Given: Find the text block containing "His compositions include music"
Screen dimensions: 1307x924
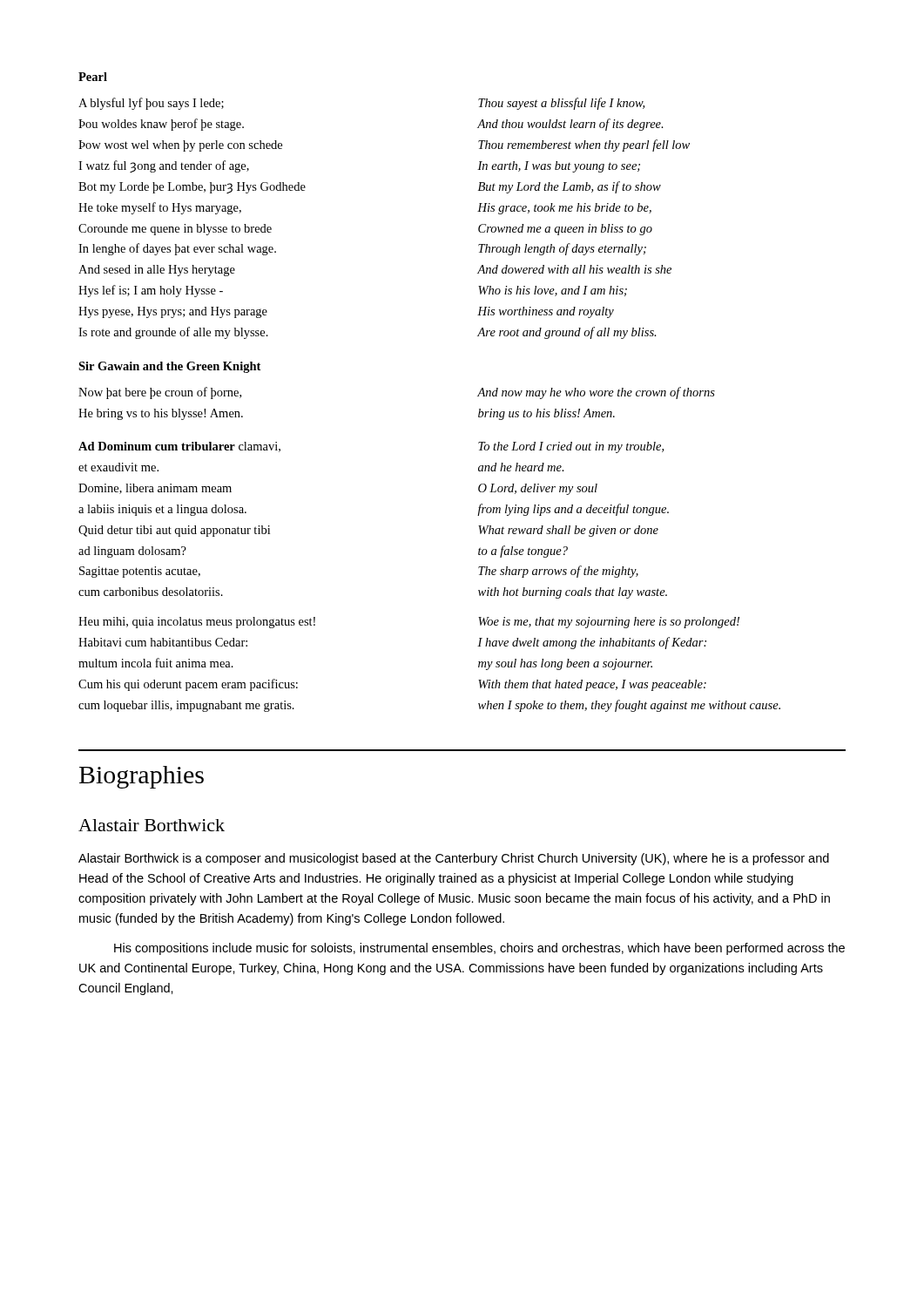Looking at the screenshot, I should pyautogui.click(x=462, y=968).
